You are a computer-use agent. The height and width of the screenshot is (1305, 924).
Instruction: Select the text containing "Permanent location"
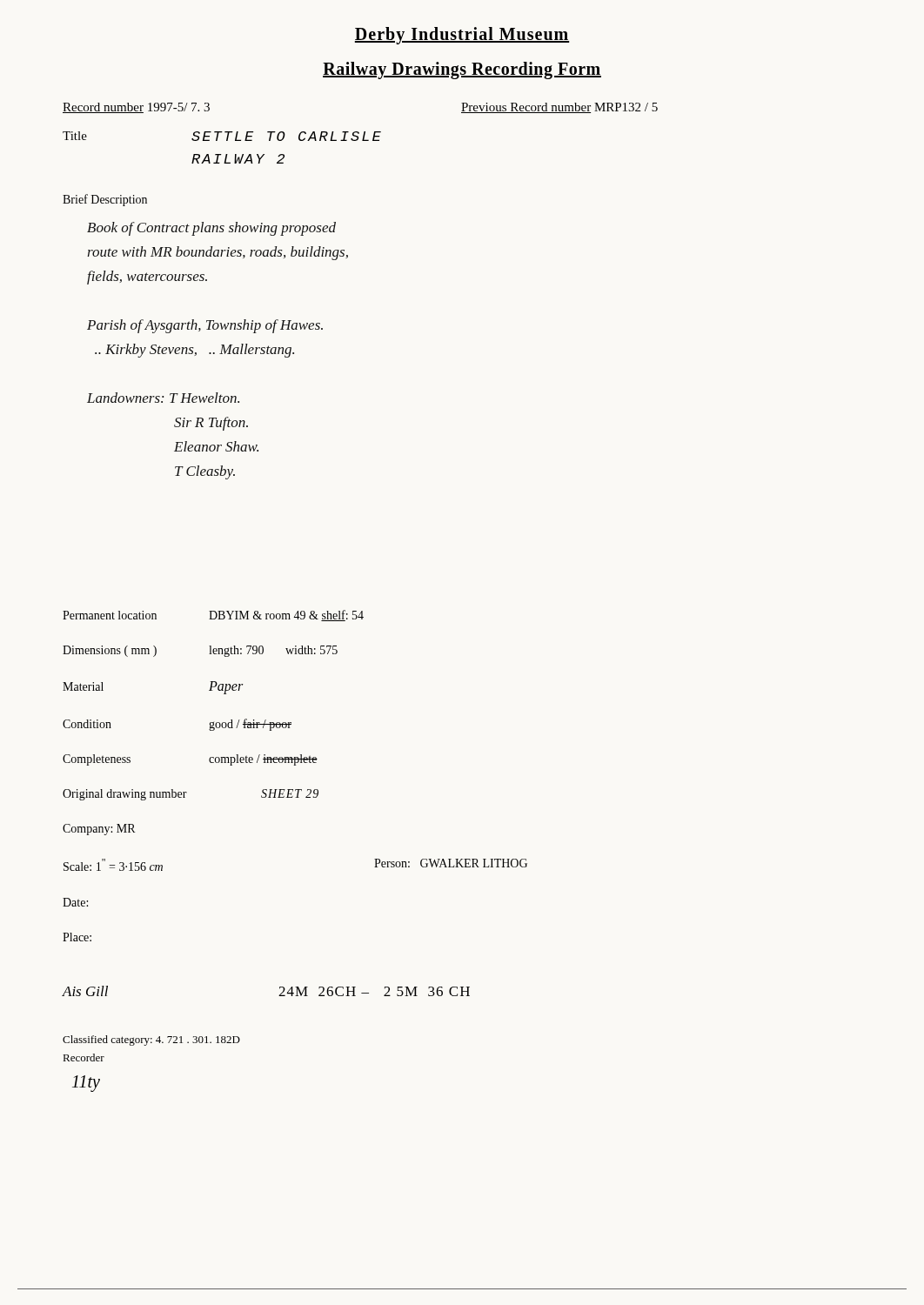coord(110,616)
